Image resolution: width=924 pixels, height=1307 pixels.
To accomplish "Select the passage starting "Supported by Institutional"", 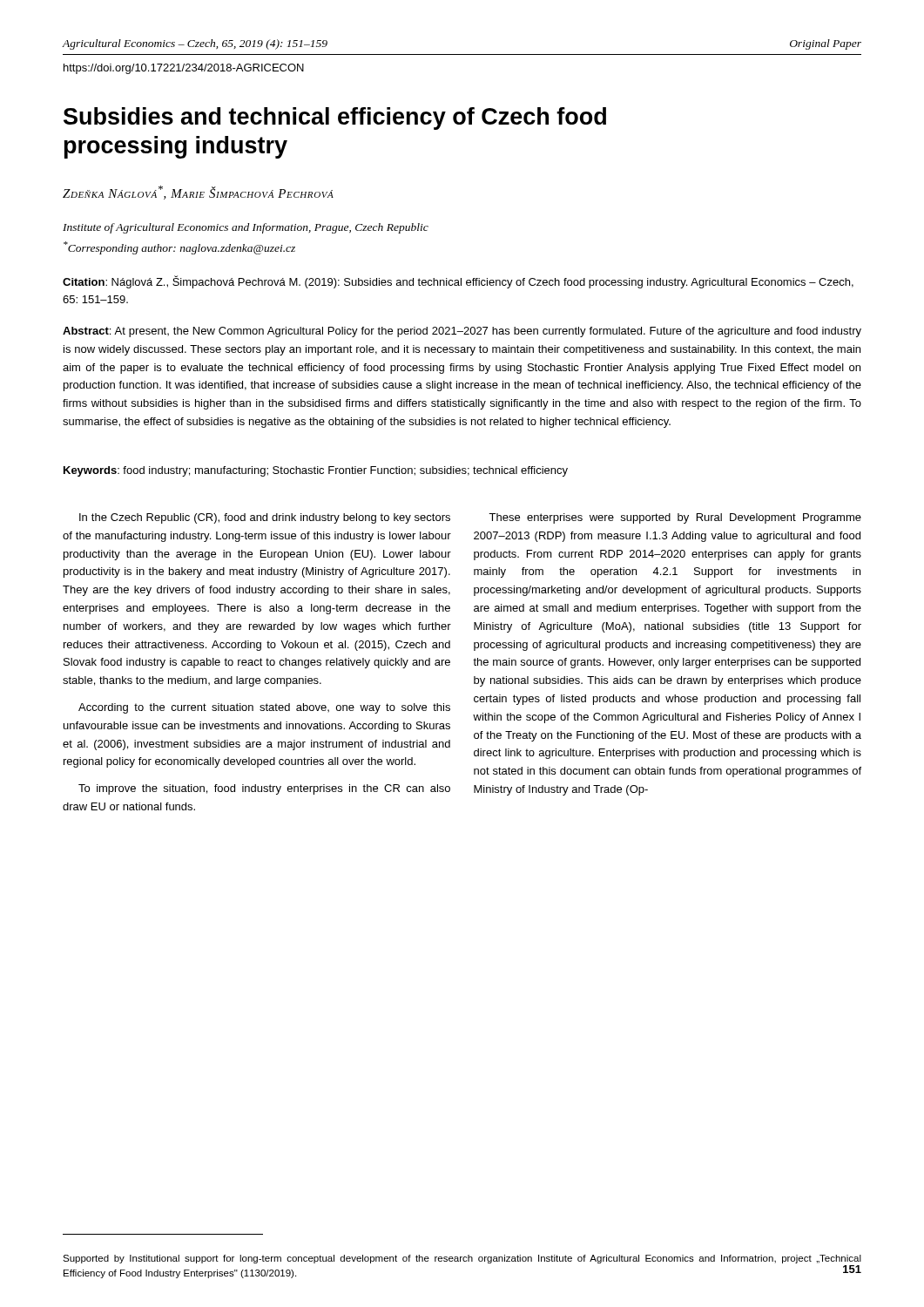I will click(x=462, y=1265).
